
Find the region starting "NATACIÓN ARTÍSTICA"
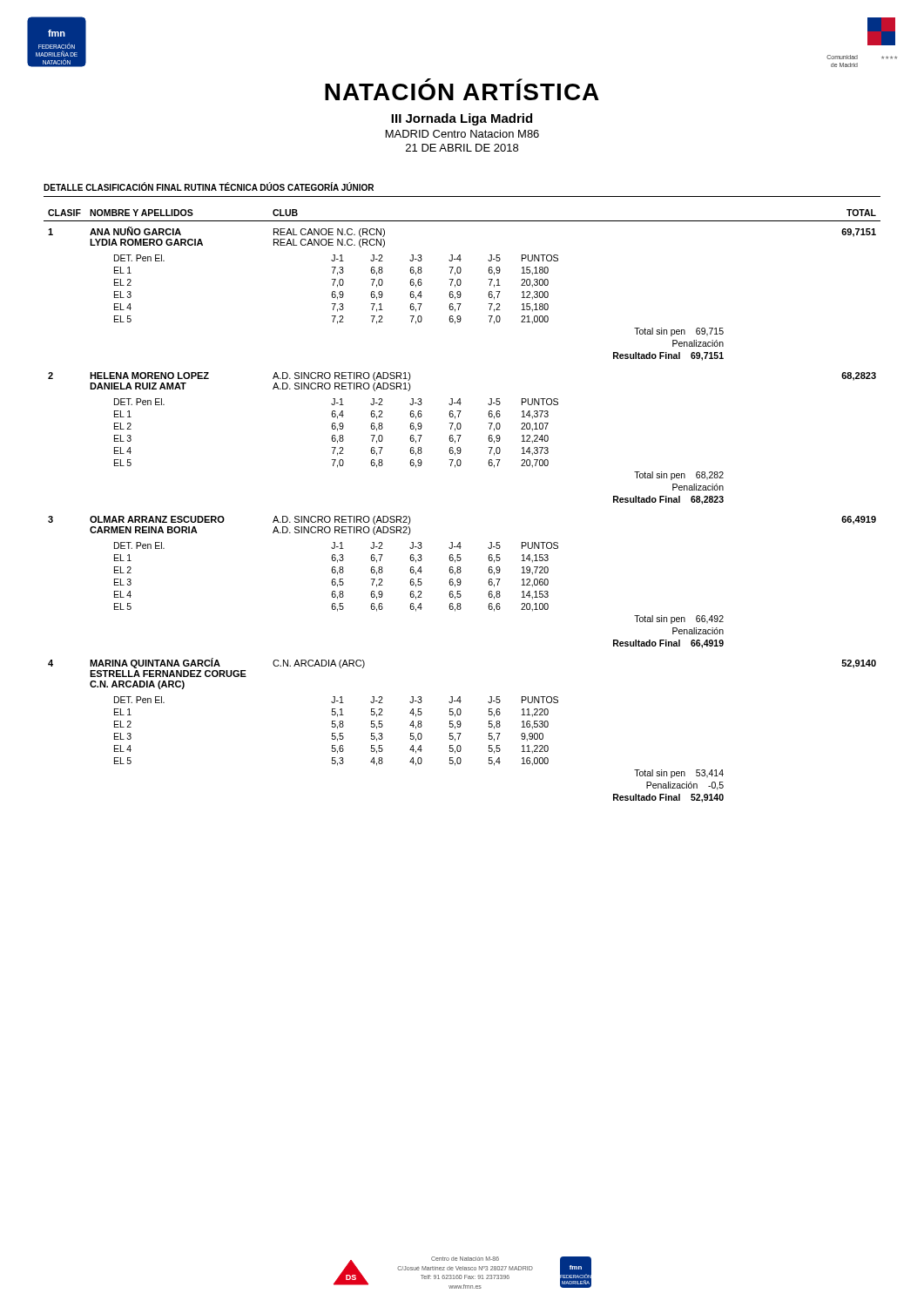tap(462, 92)
